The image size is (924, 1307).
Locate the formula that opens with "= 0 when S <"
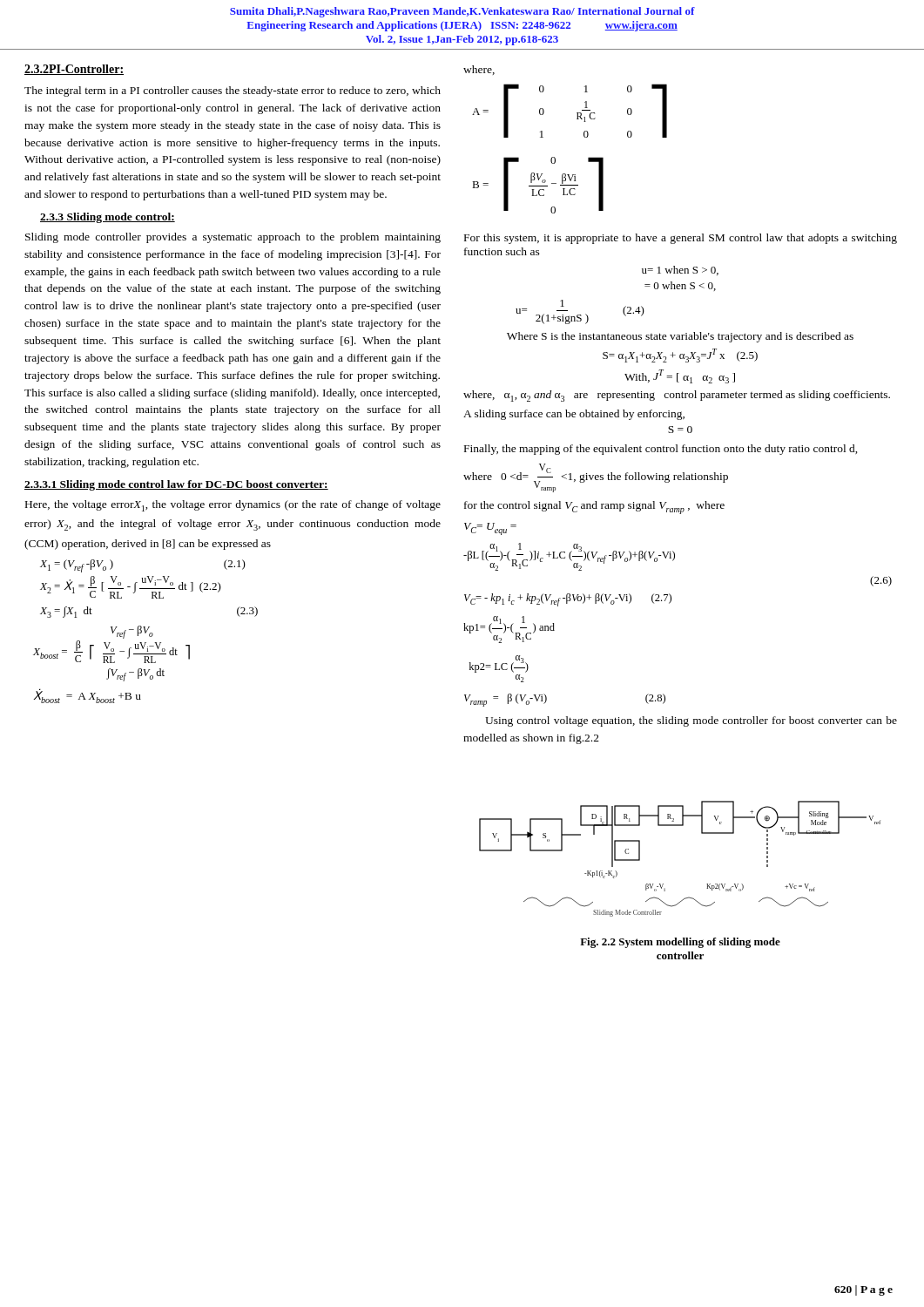[680, 285]
